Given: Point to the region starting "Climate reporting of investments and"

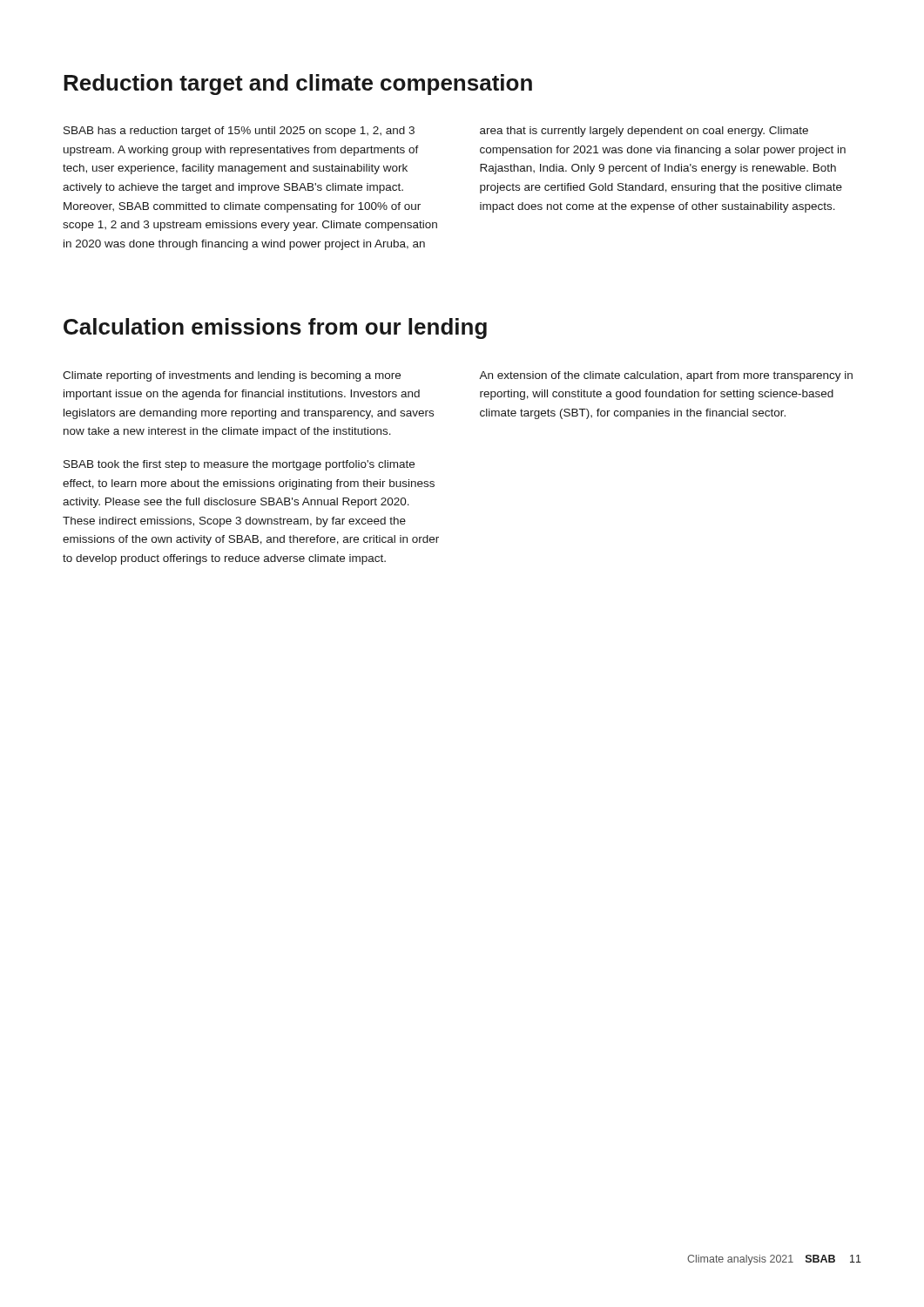Looking at the screenshot, I should [x=254, y=467].
